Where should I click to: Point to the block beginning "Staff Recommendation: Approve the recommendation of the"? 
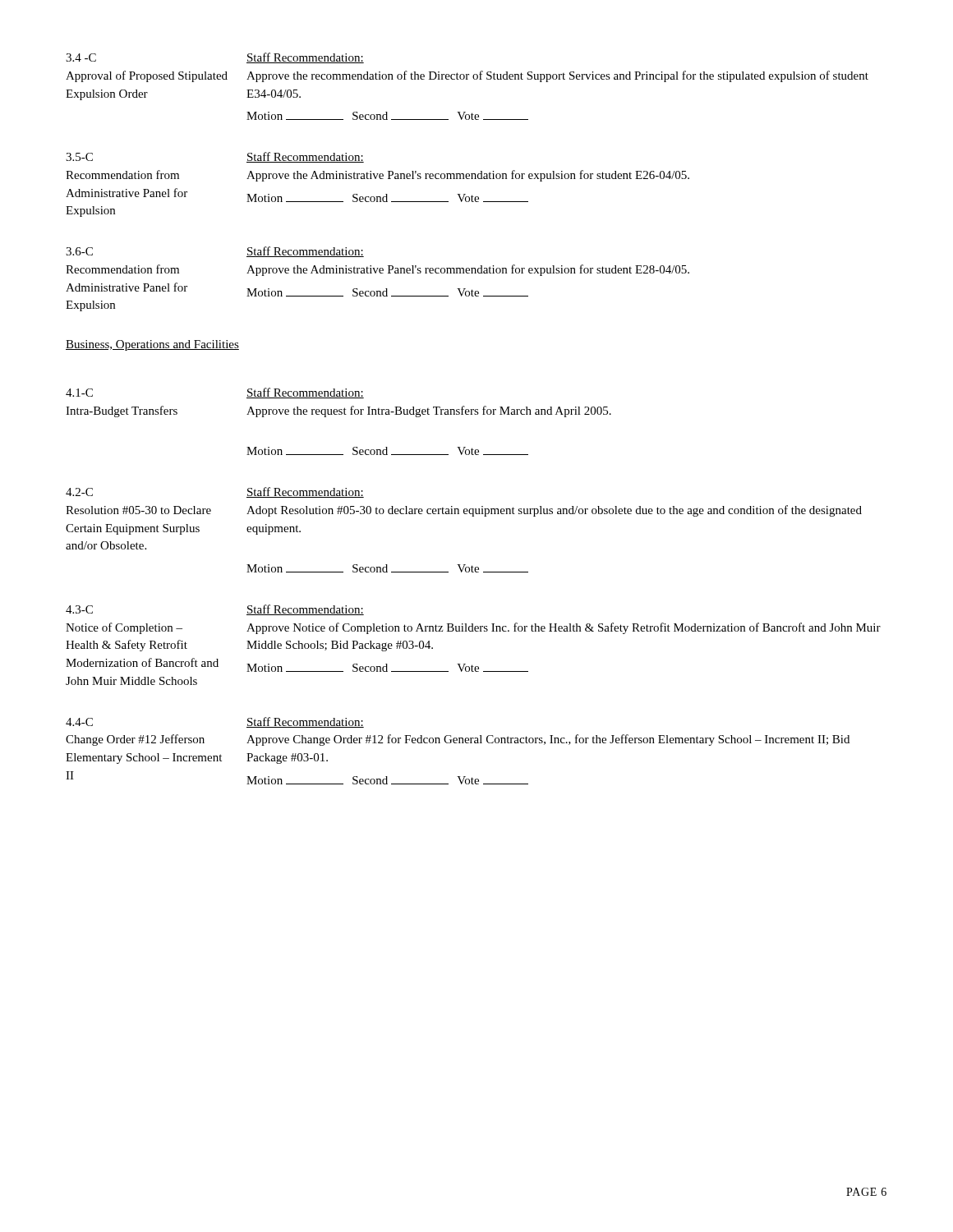[x=567, y=88]
